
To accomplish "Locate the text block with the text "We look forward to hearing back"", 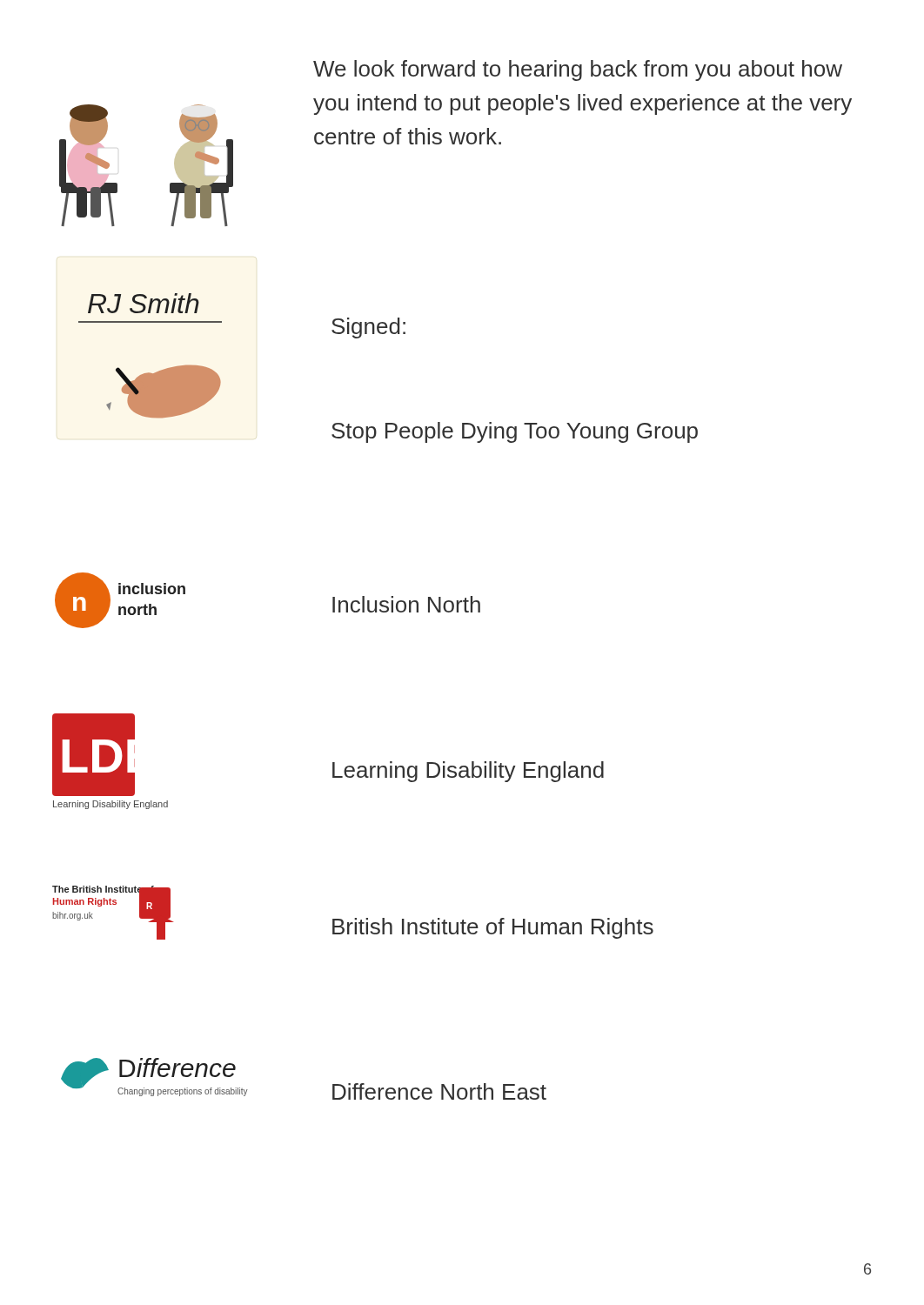I will coord(583,103).
